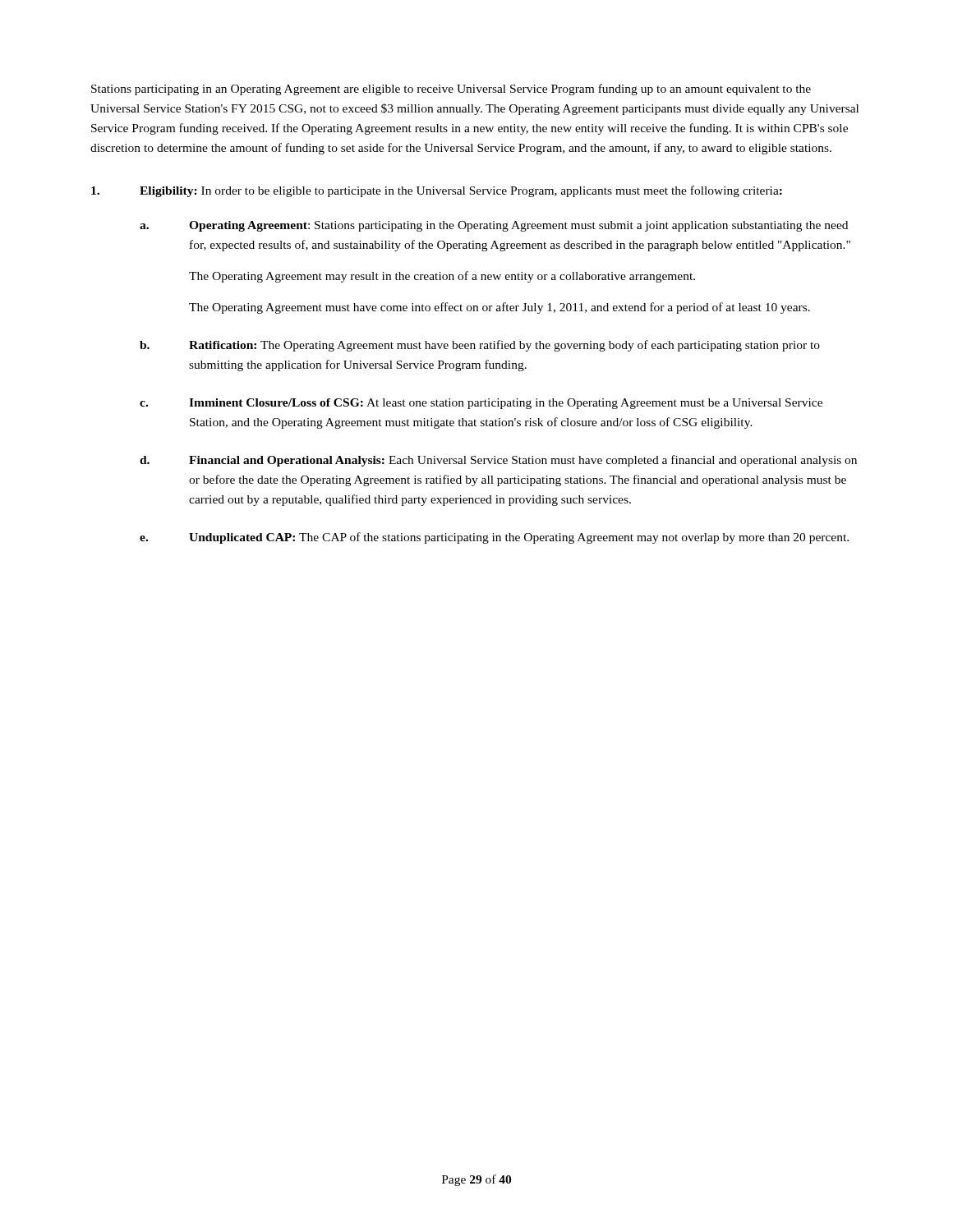Find the block on this page that starts "Stations participating in an Operating"
This screenshot has height=1232, width=953.
(476, 118)
